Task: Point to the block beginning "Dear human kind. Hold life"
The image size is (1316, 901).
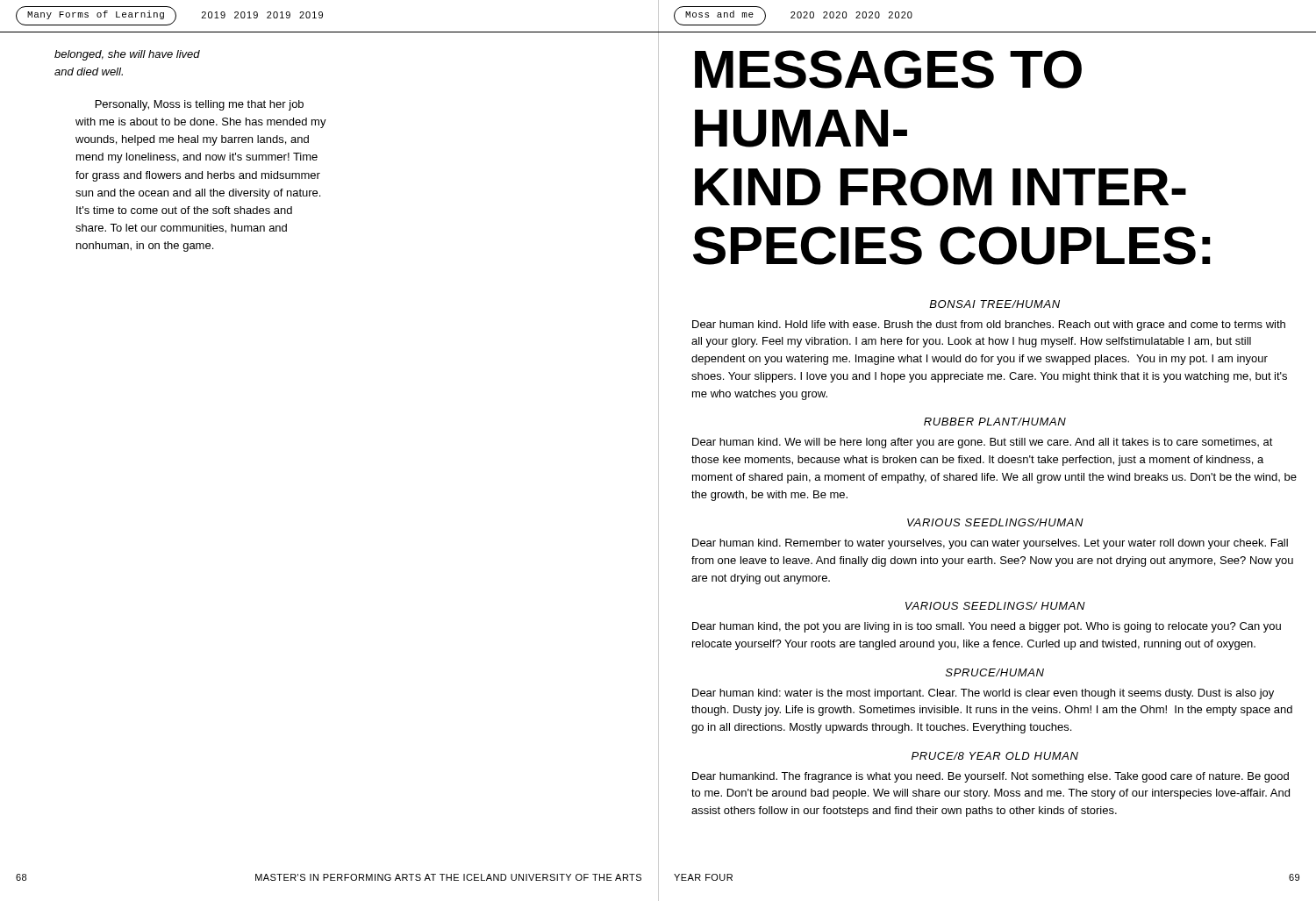Action: (989, 359)
